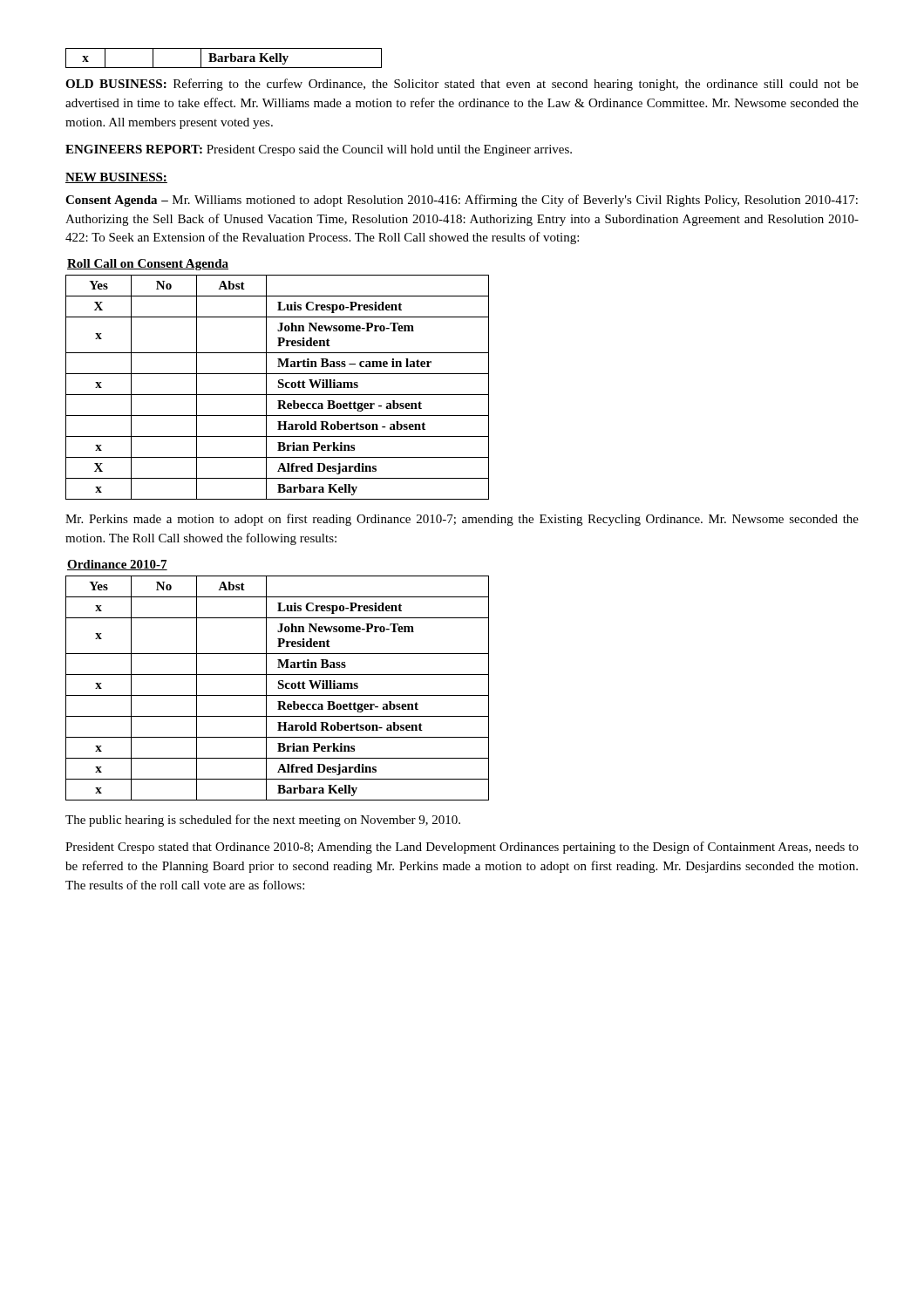Viewport: 924px width, 1308px height.
Task: Navigate to the element starting "Ordinance 2010-7"
Action: click(117, 564)
